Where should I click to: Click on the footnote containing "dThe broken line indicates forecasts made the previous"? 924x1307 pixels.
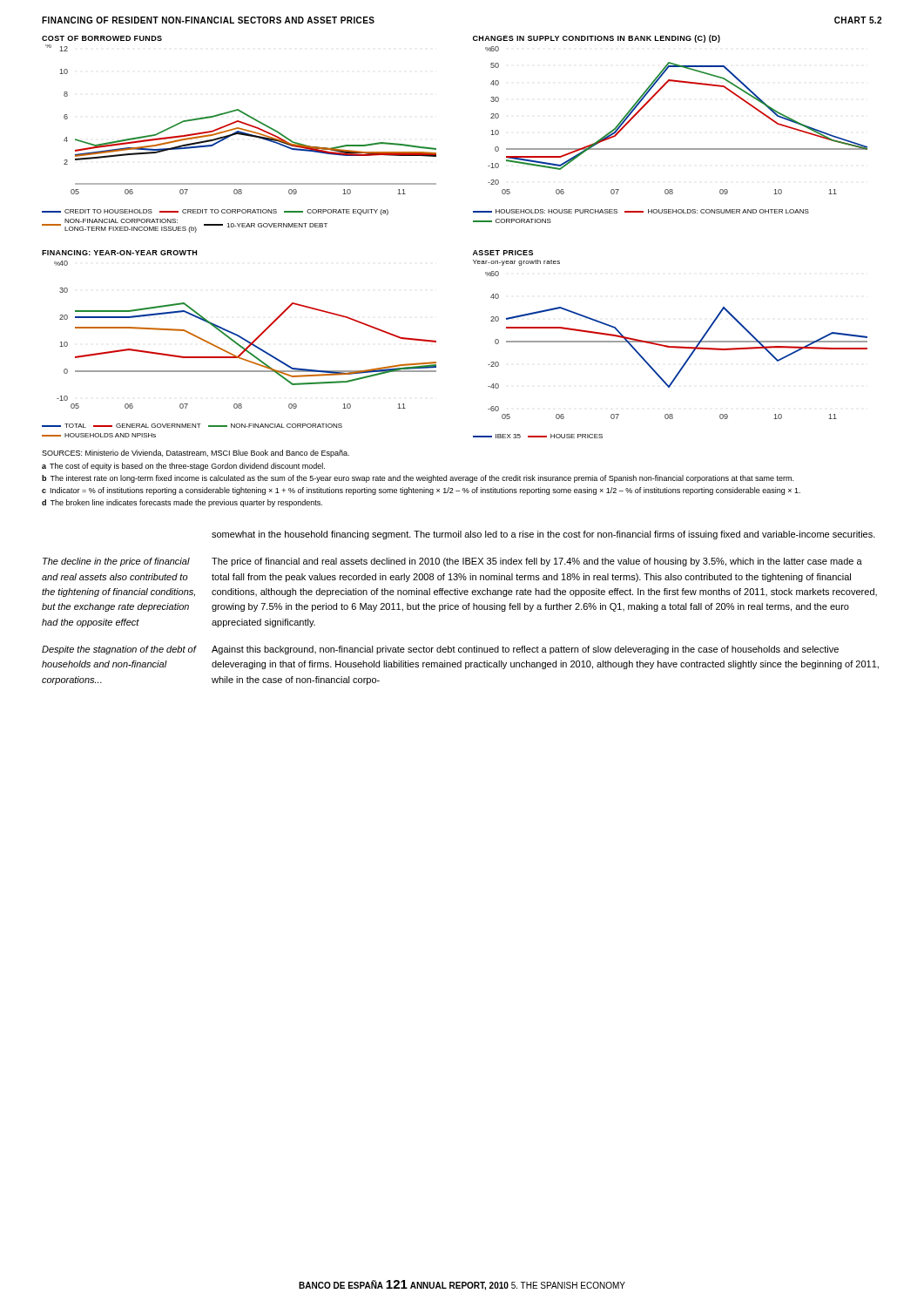pyautogui.click(x=182, y=503)
